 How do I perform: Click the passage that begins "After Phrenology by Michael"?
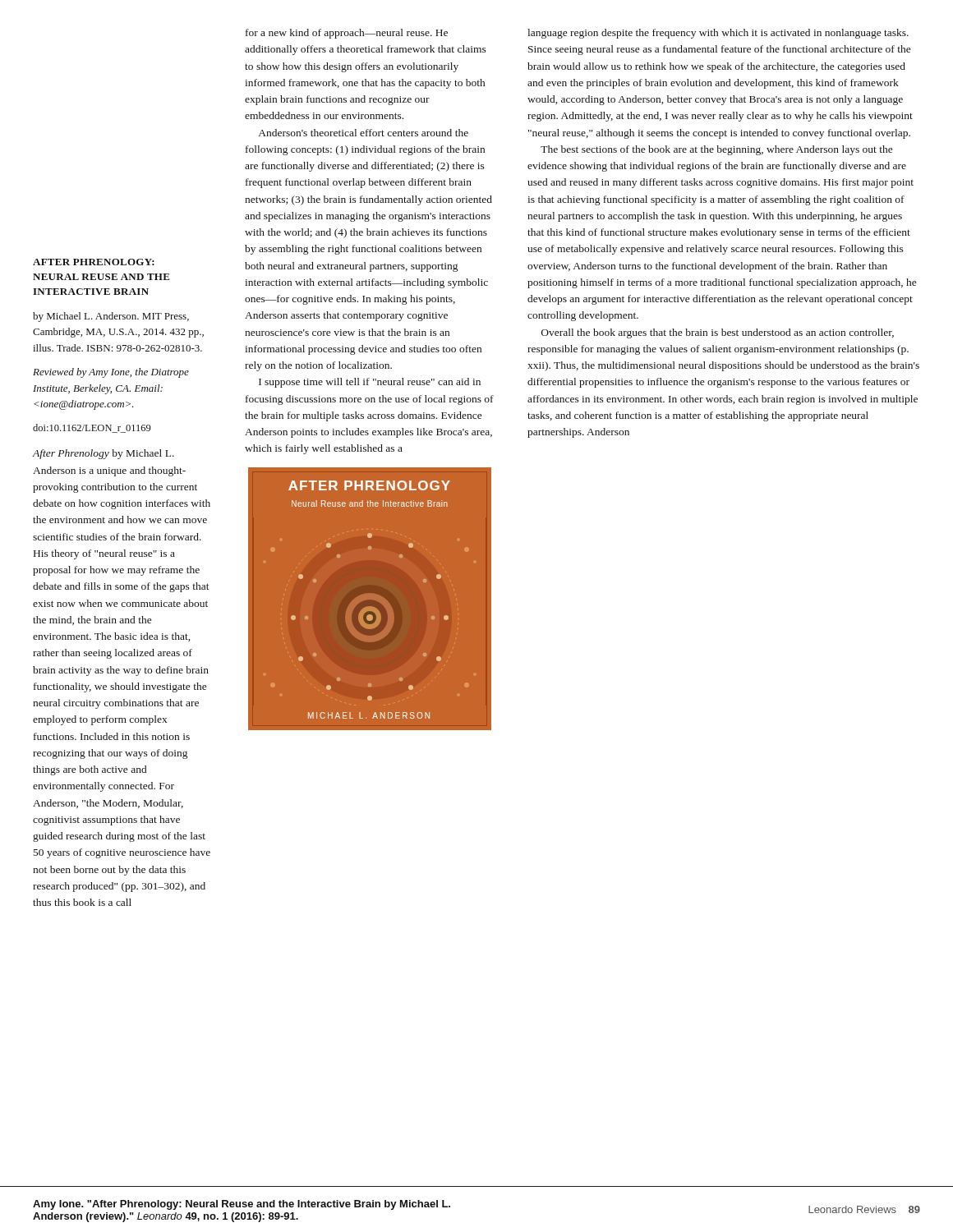click(122, 678)
